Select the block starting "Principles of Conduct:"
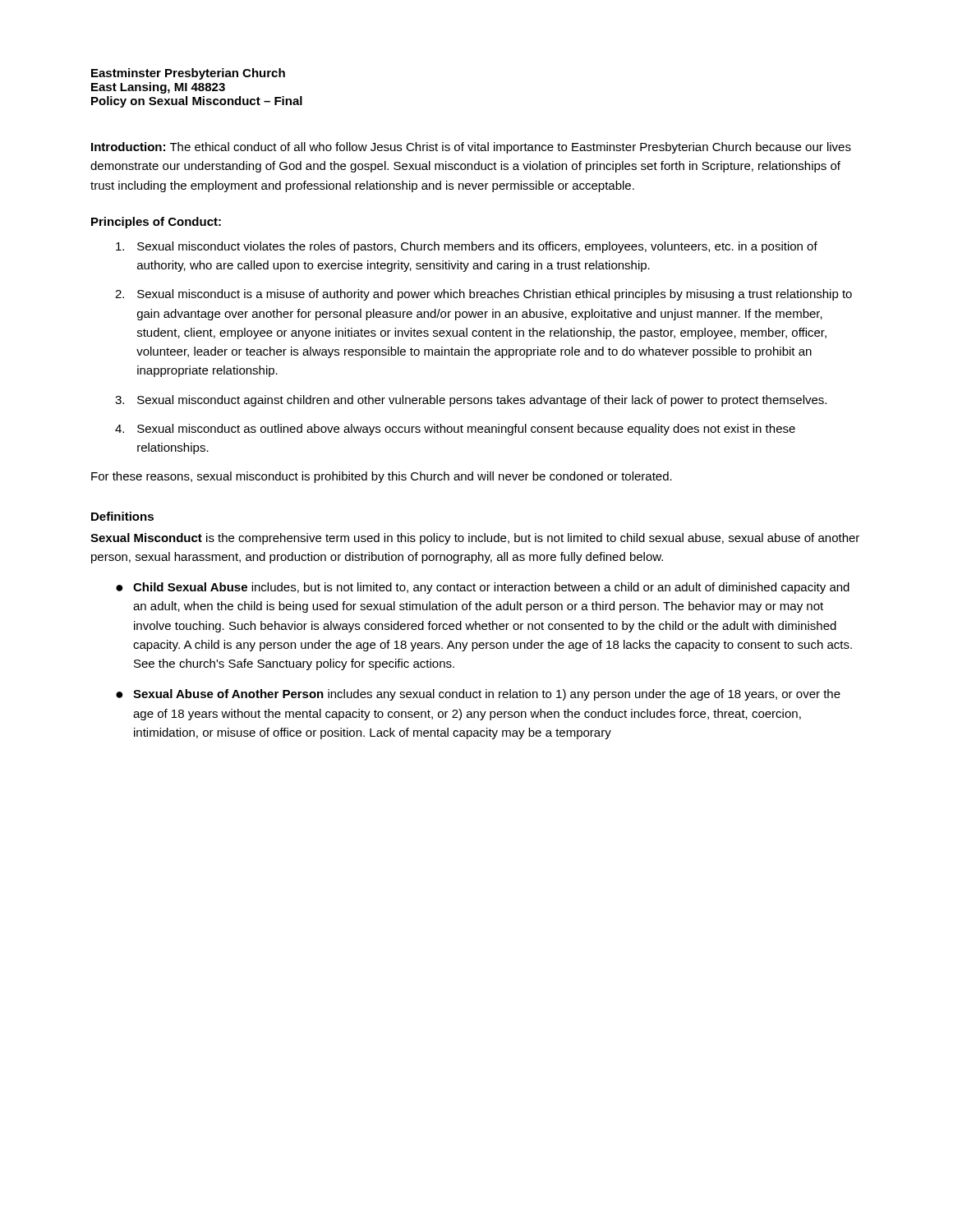 click(x=156, y=221)
